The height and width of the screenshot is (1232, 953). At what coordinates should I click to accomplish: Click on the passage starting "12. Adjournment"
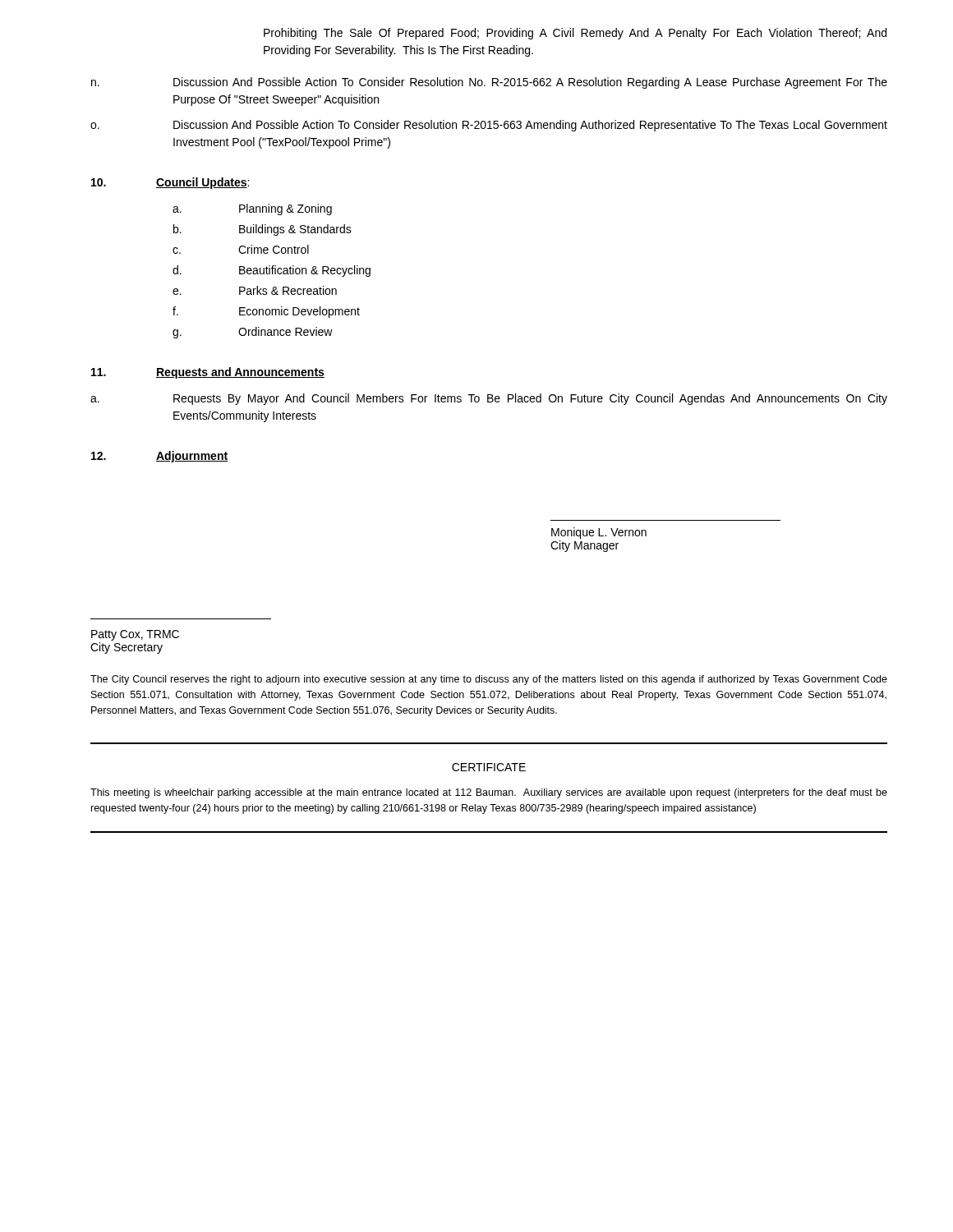pos(159,456)
